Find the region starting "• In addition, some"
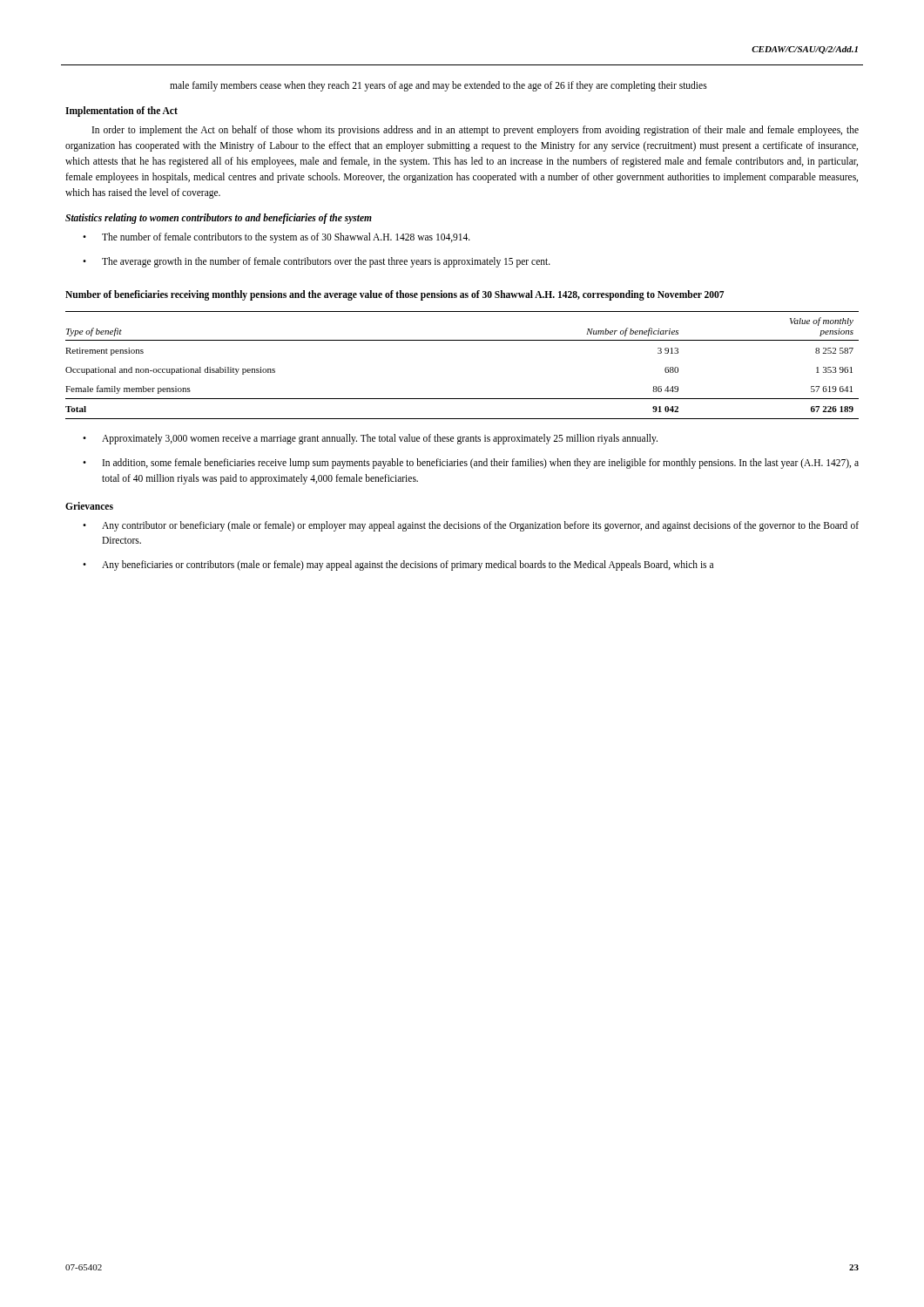The width and height of the screenshot is (924, 1307). 471,471
